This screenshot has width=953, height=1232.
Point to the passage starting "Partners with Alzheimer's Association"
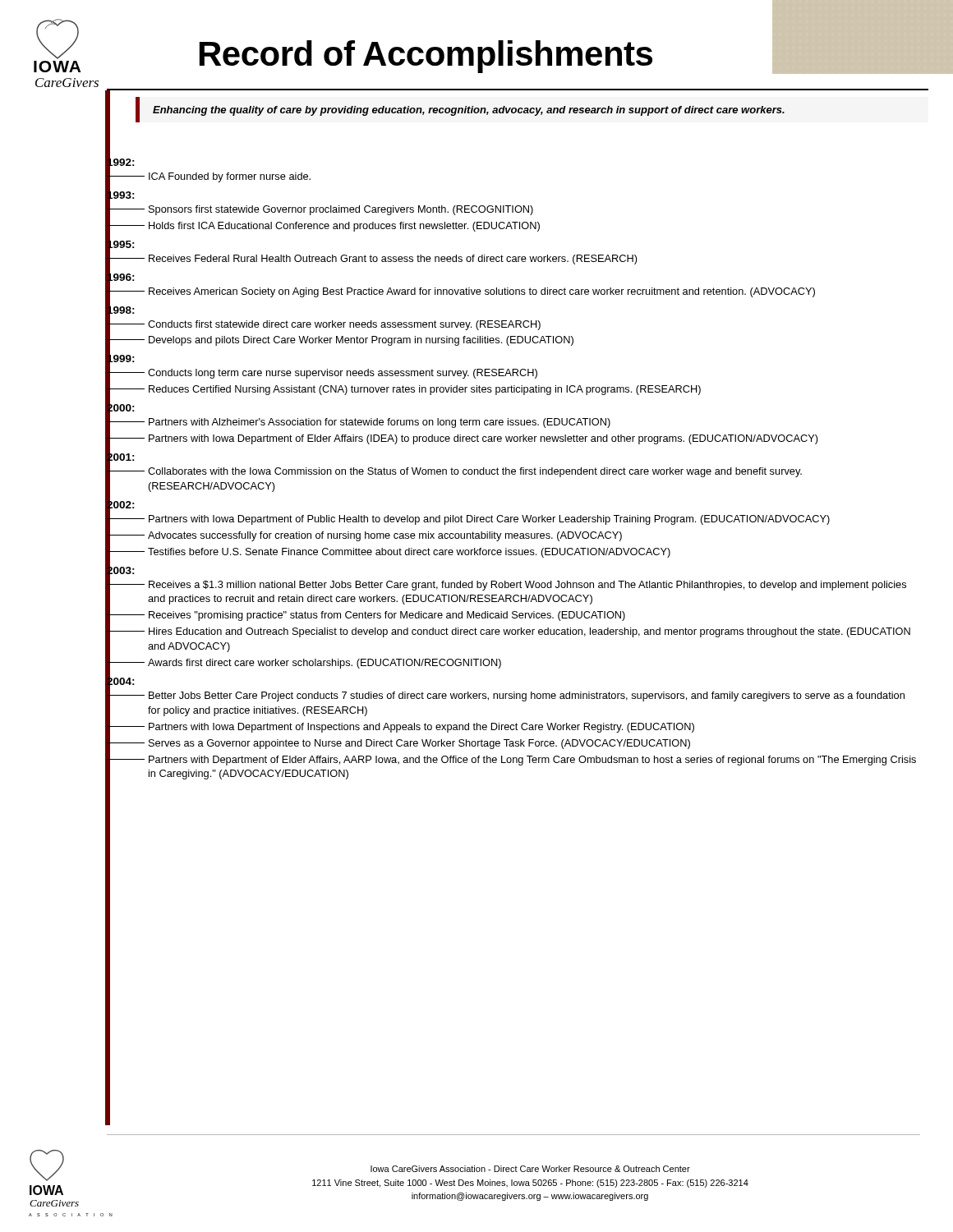pyautogui.click(x=513, y=422)
